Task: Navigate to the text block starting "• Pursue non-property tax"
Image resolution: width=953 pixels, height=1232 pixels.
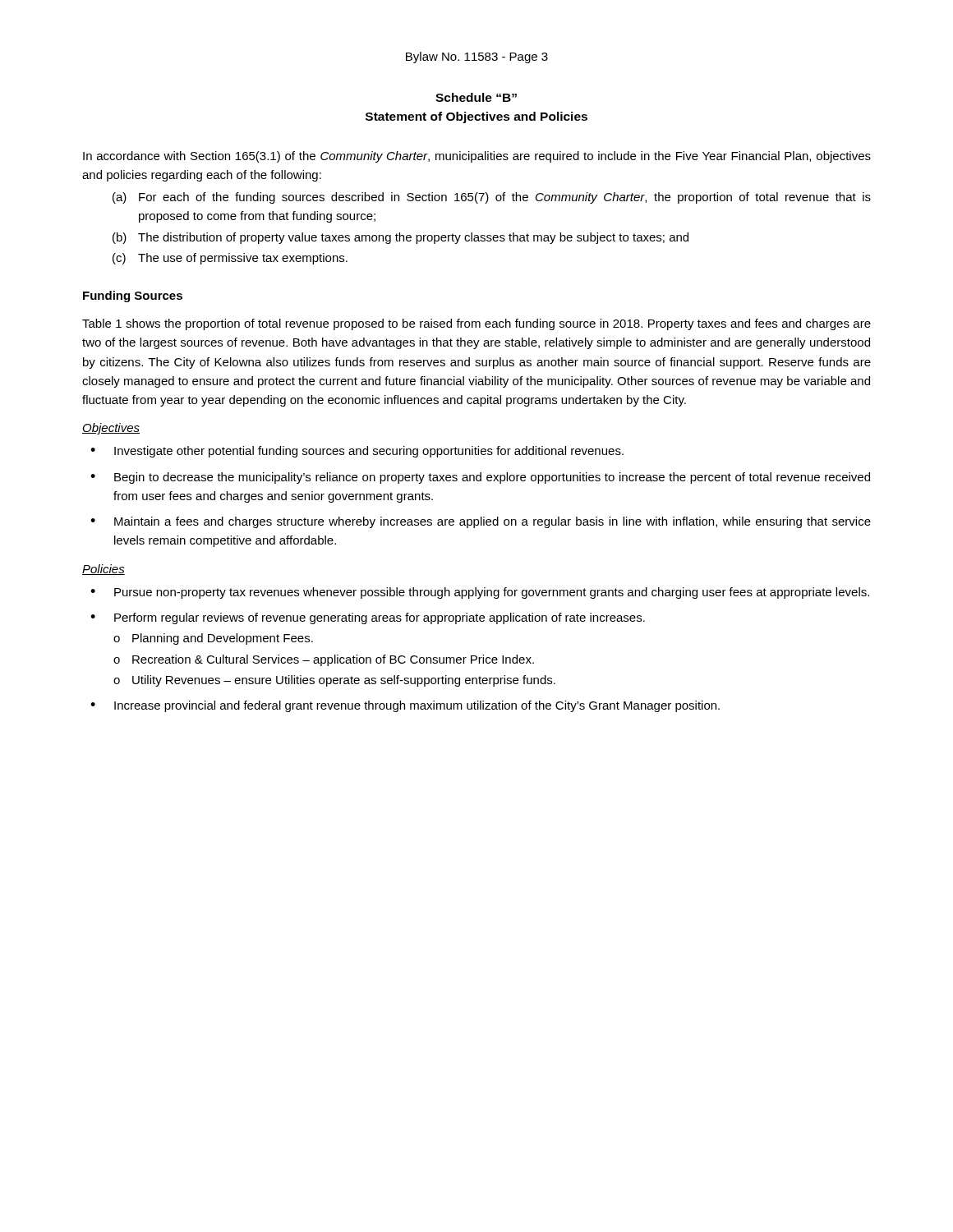Action: pyautogui.click(x=476, y=592)
